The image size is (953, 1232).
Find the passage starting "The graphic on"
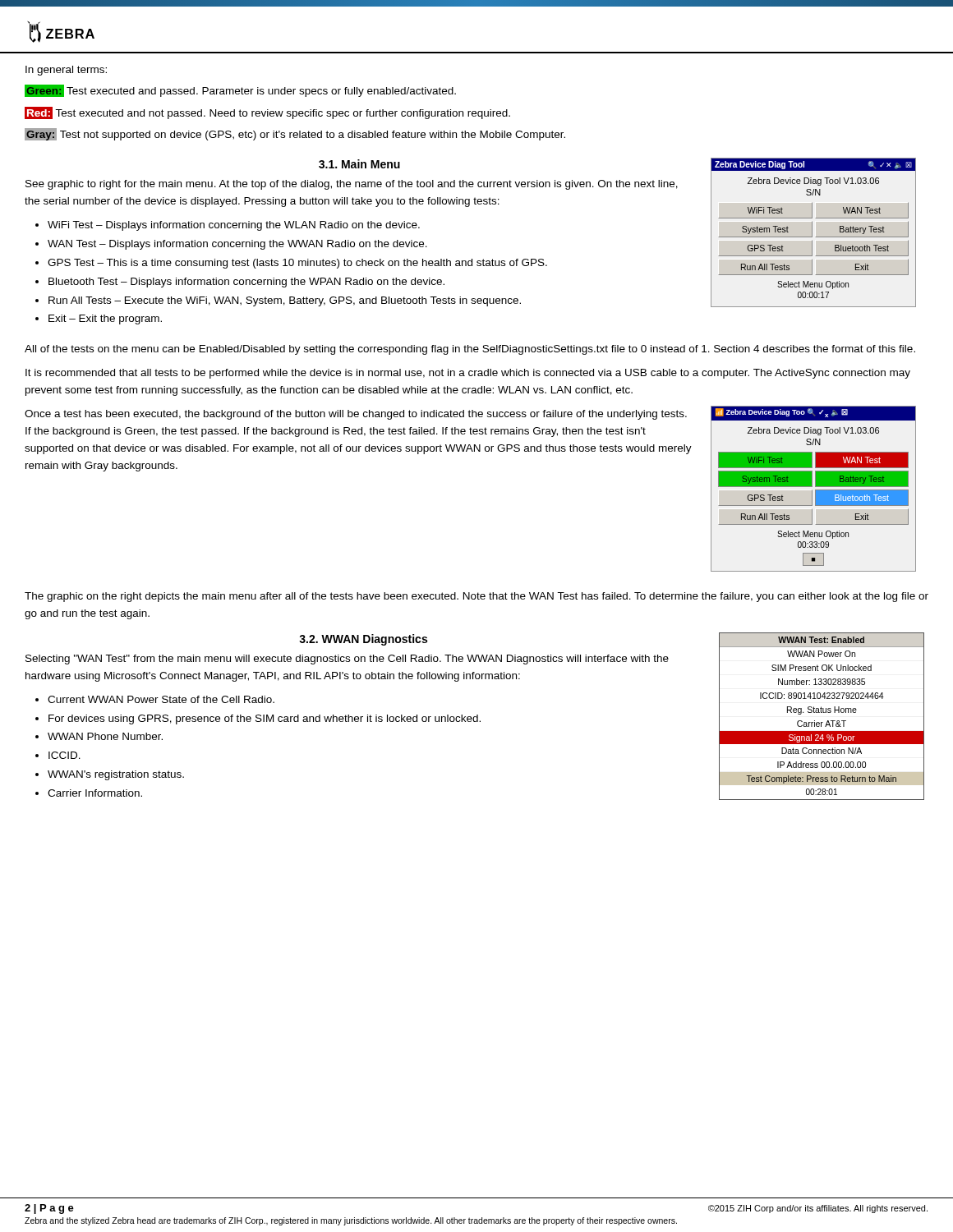click(x=476, y=604)
